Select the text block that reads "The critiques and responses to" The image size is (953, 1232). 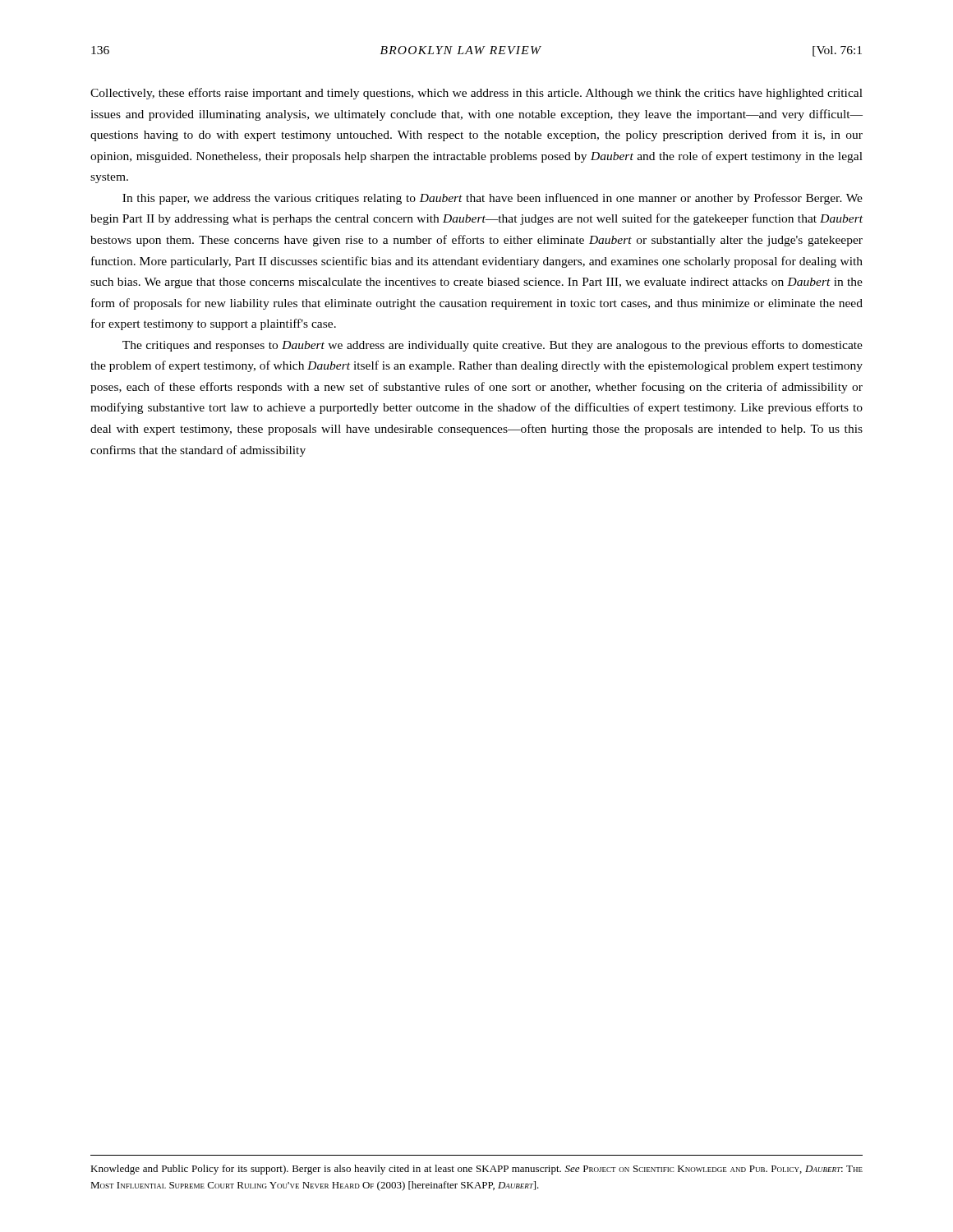pyautogui.click(x=476, y=397)
